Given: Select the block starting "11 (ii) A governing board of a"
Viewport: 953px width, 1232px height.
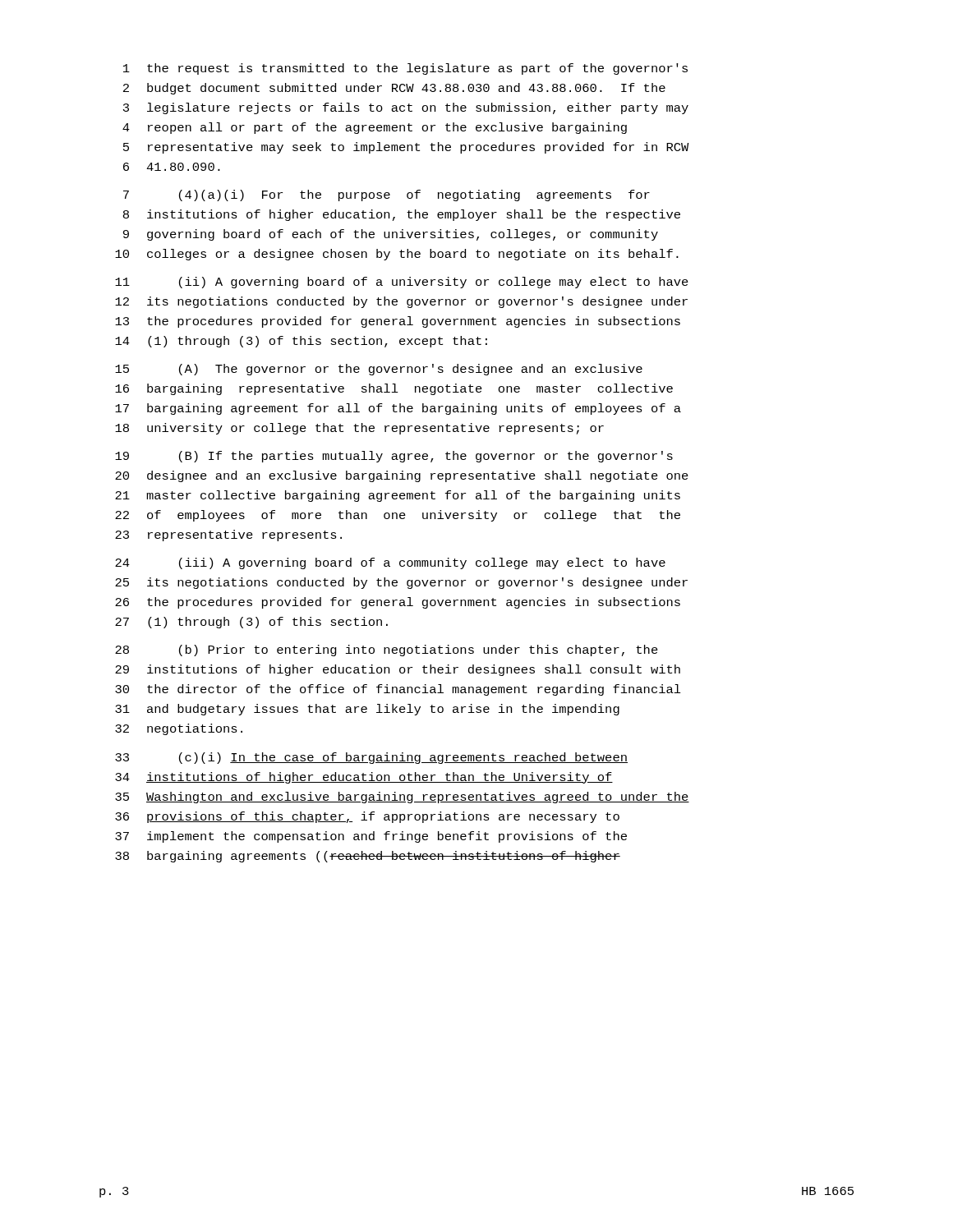Looking at the screenshot, I should (x=476, y=312).
